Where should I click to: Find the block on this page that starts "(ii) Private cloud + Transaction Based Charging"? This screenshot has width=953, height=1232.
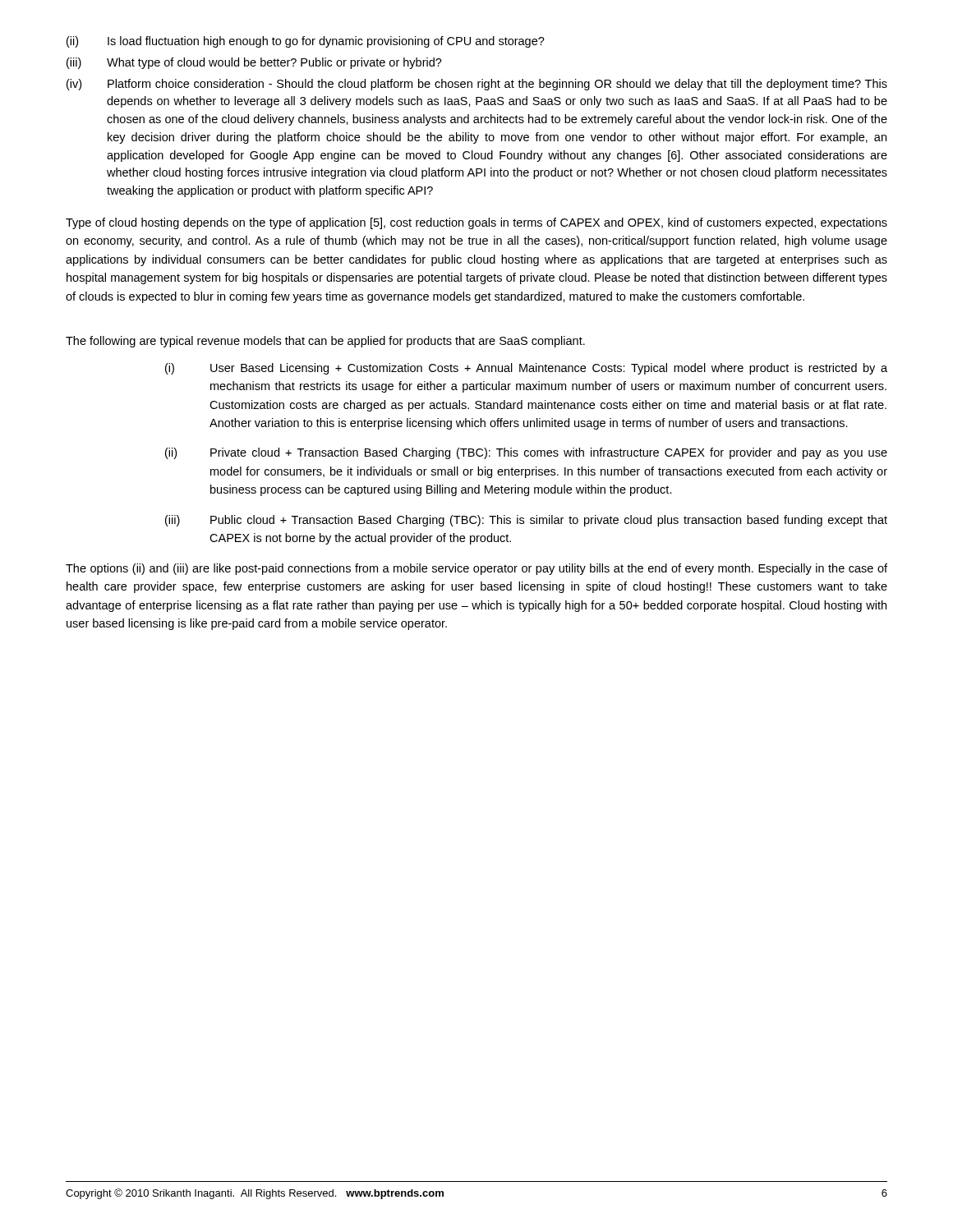(x=526, y=472)
